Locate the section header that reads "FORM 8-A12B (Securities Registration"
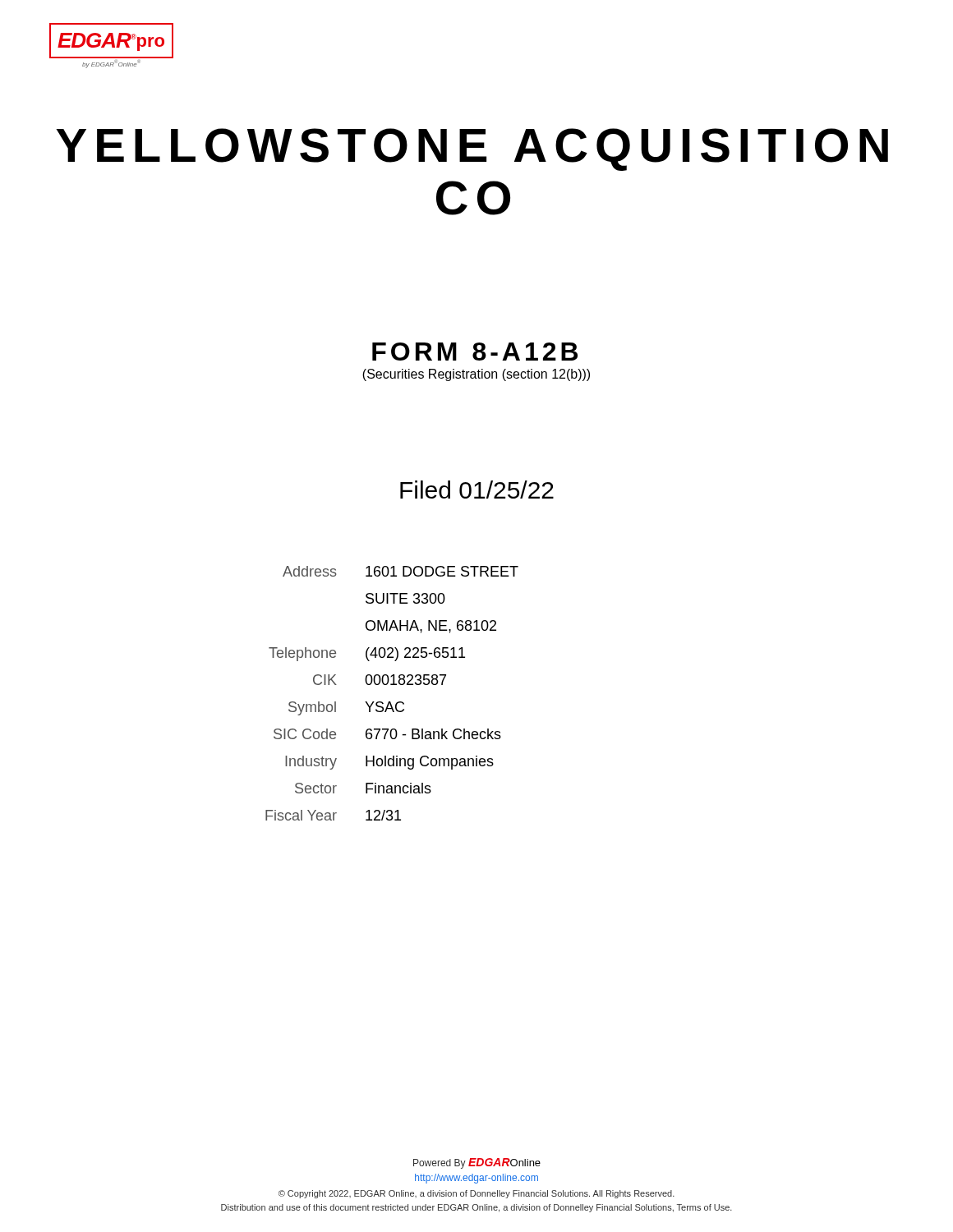This screenshot has height=1232, width=953. click(x=476, y=359)
